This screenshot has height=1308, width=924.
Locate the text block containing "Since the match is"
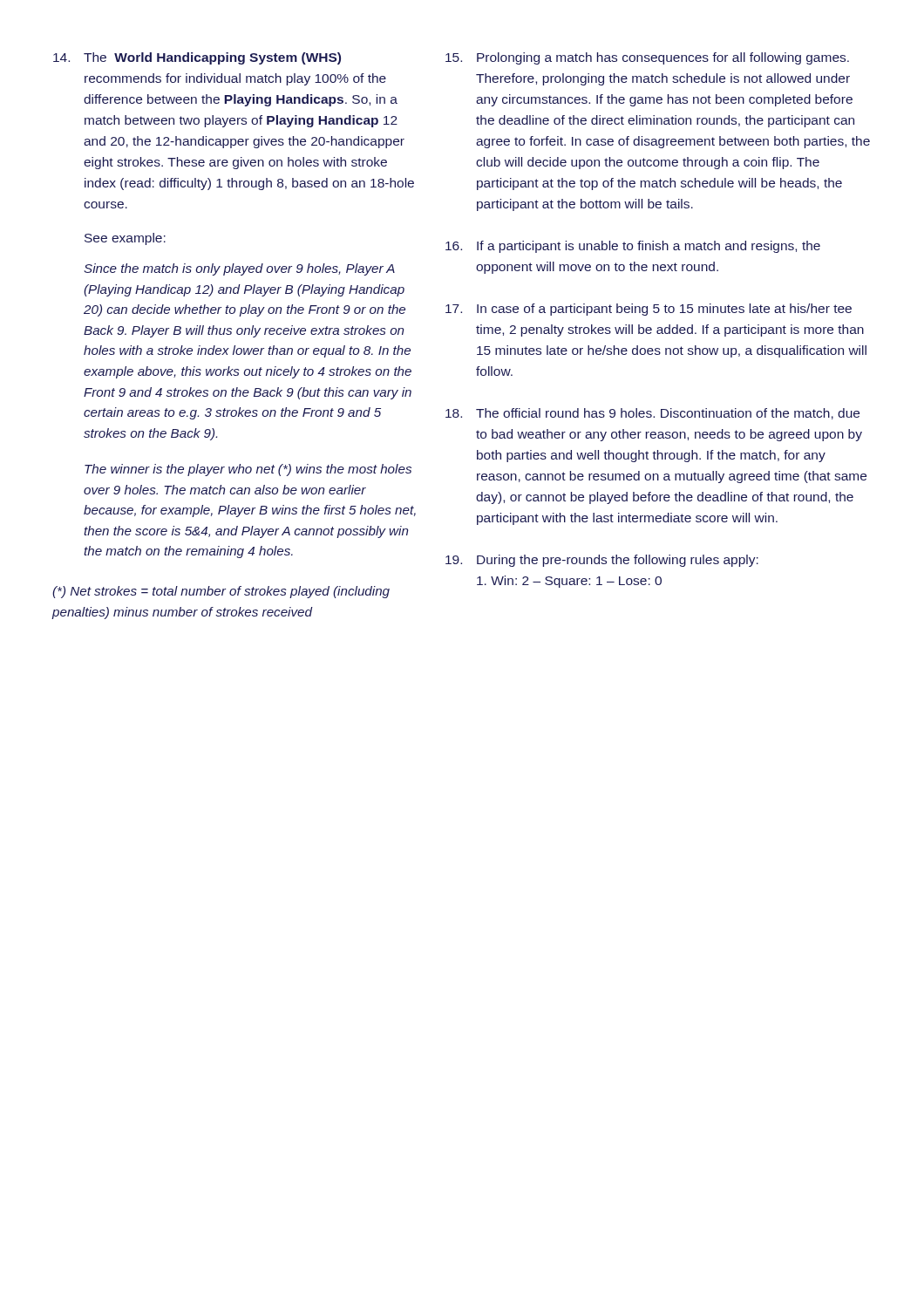point(248,350)
